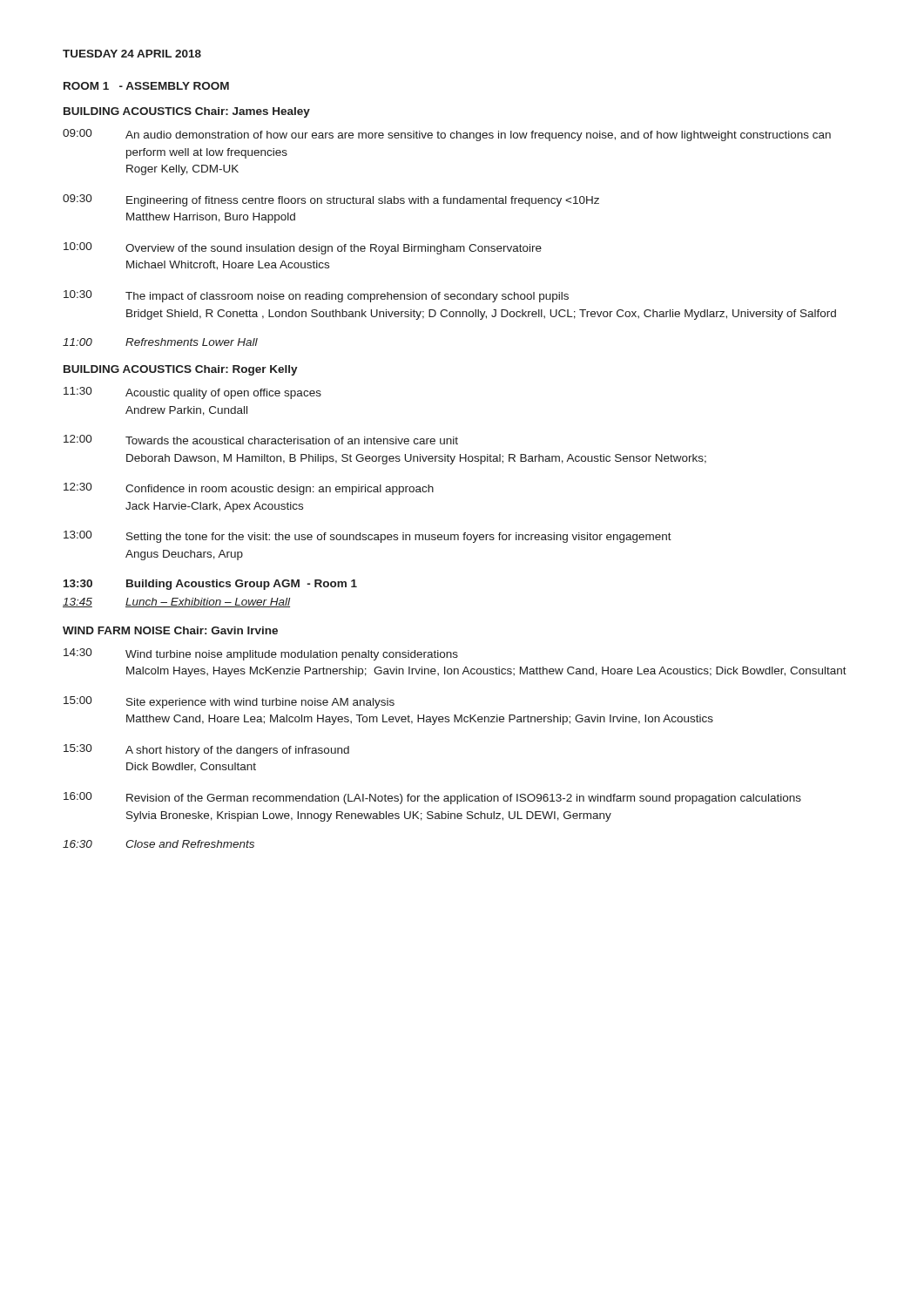Navigate to the text block starting "10:00 Overview of the"
Viewport: 924px width, 1307px height.
point(462,256)
